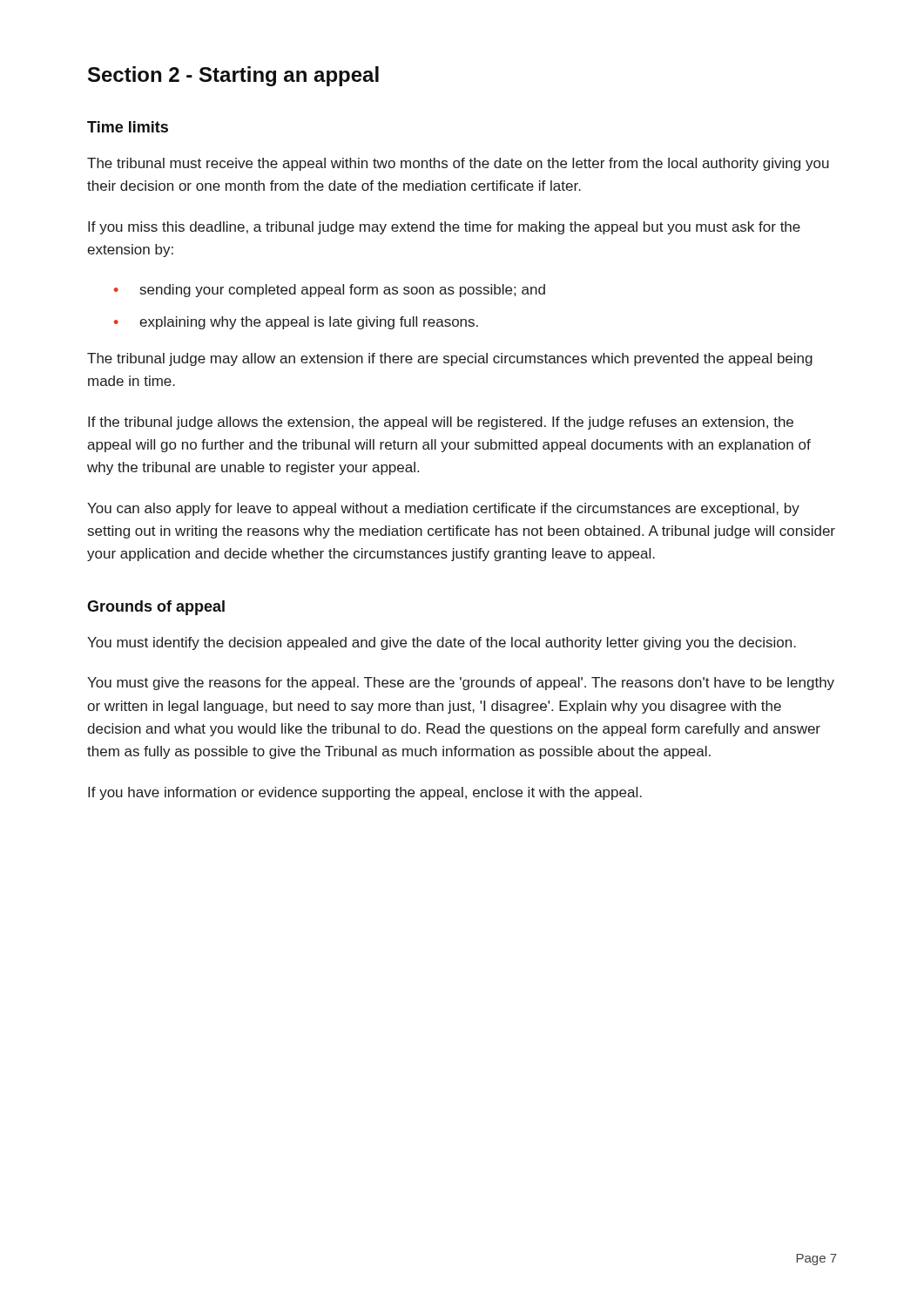Select the text block that says "If the tribunal judge allows the"
The width and height of the screenshot is (924, 1307).
pyautogui.click(x=449, y=445)
